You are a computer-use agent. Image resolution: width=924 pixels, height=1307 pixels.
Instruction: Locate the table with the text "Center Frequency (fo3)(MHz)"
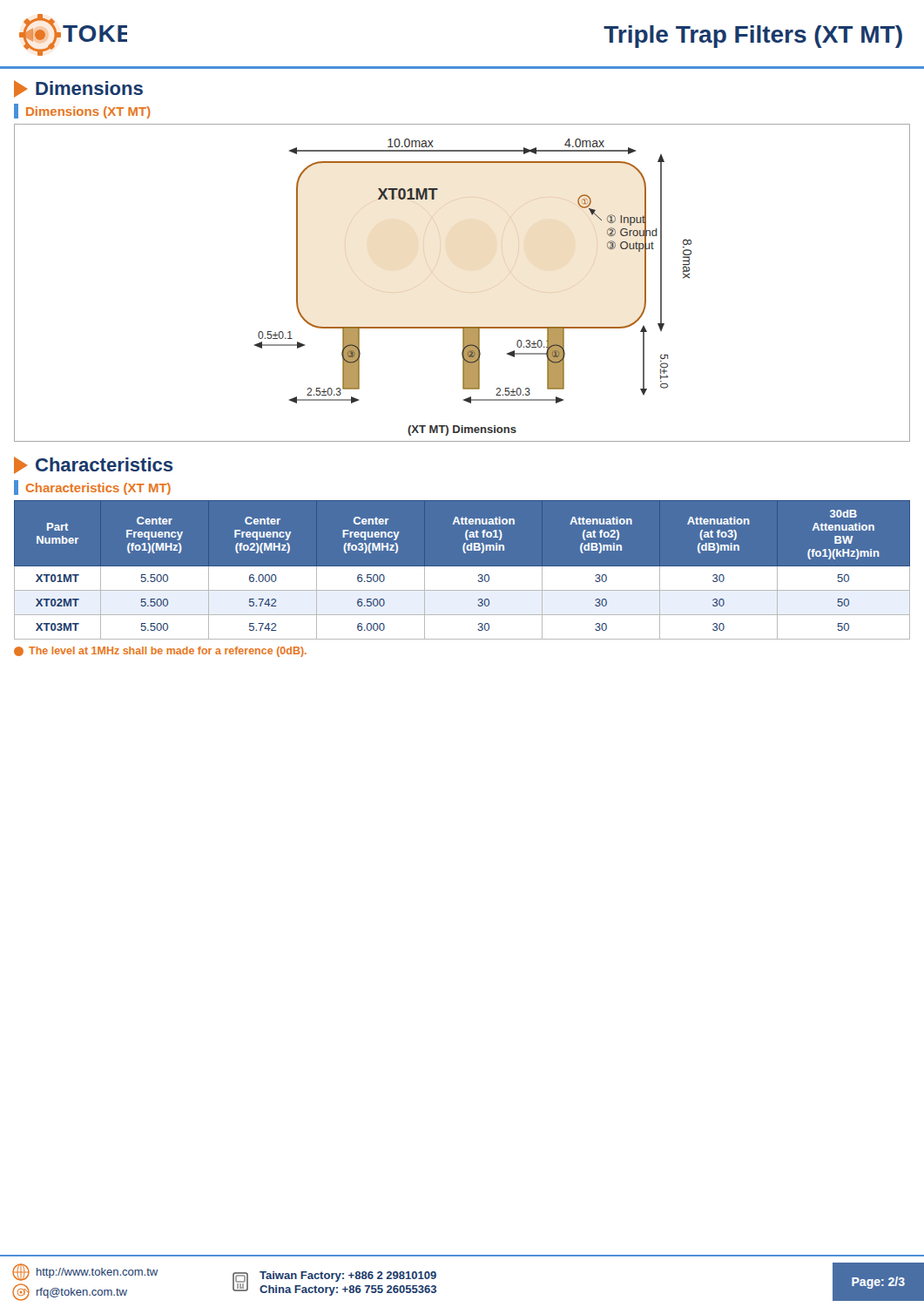(462, 570)
